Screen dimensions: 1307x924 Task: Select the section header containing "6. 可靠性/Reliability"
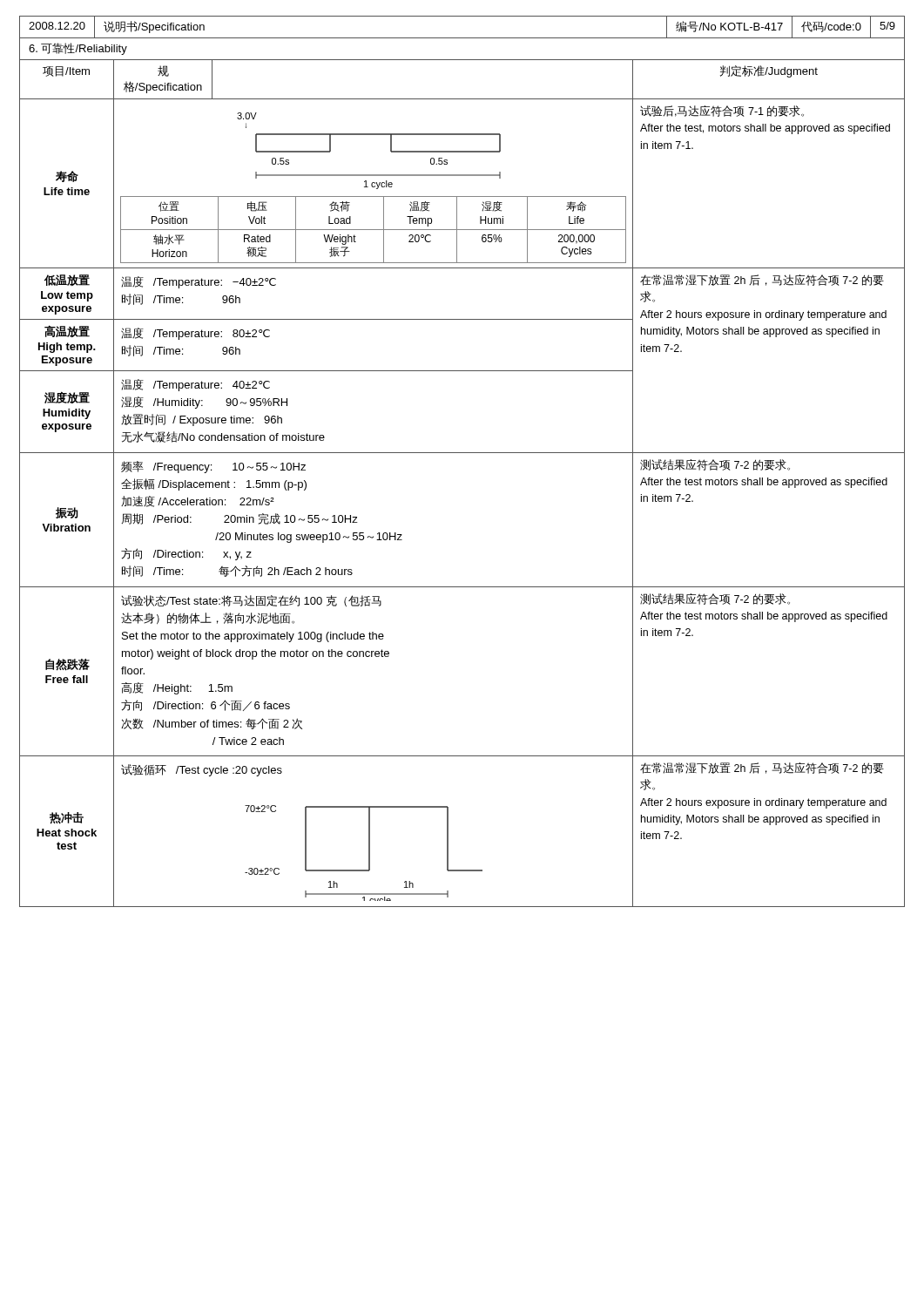click(78, 48)
